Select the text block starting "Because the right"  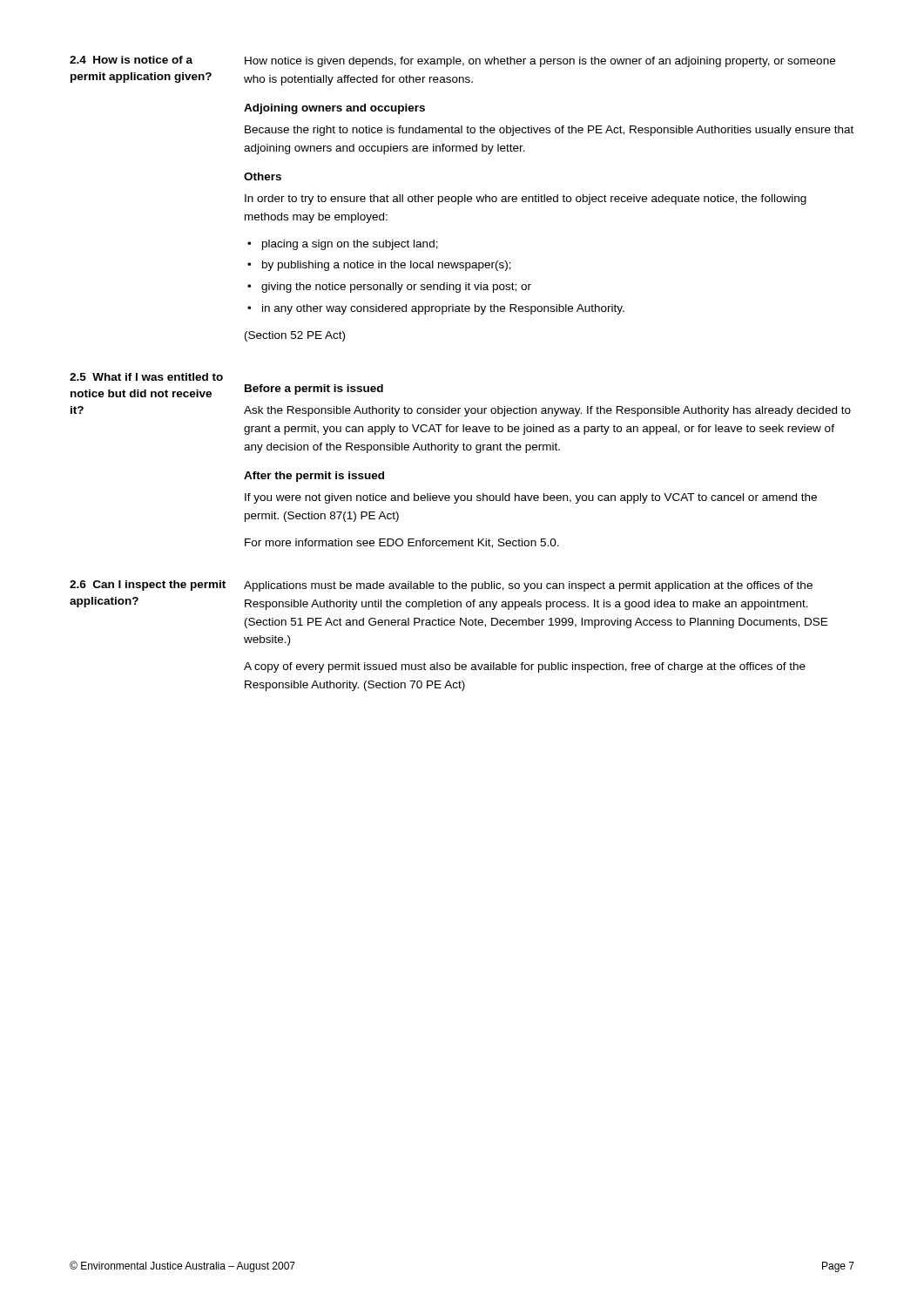pyautogui.click(x=549, y=138)
